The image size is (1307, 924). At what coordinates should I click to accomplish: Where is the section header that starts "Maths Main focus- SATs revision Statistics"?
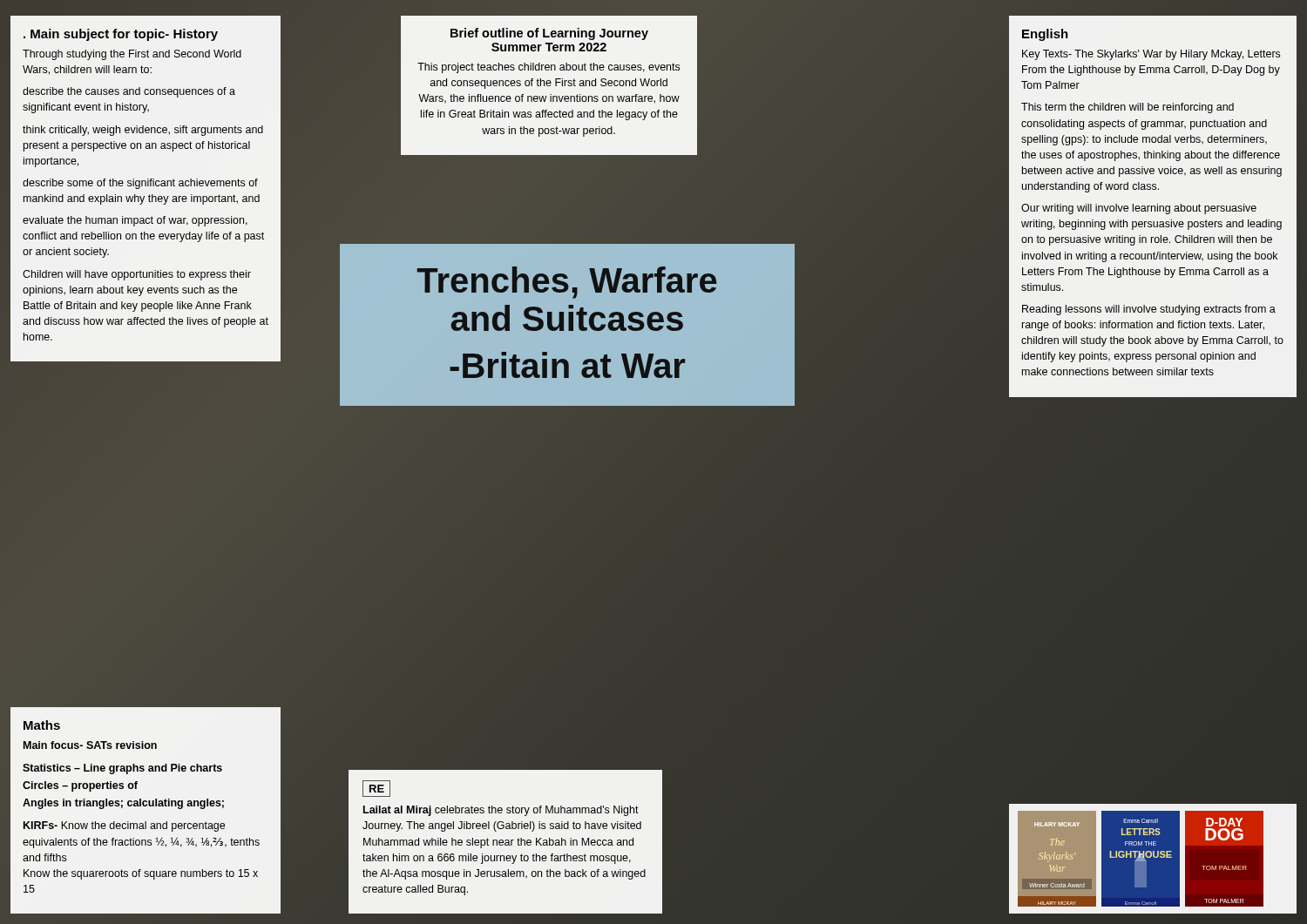(145, 807)
